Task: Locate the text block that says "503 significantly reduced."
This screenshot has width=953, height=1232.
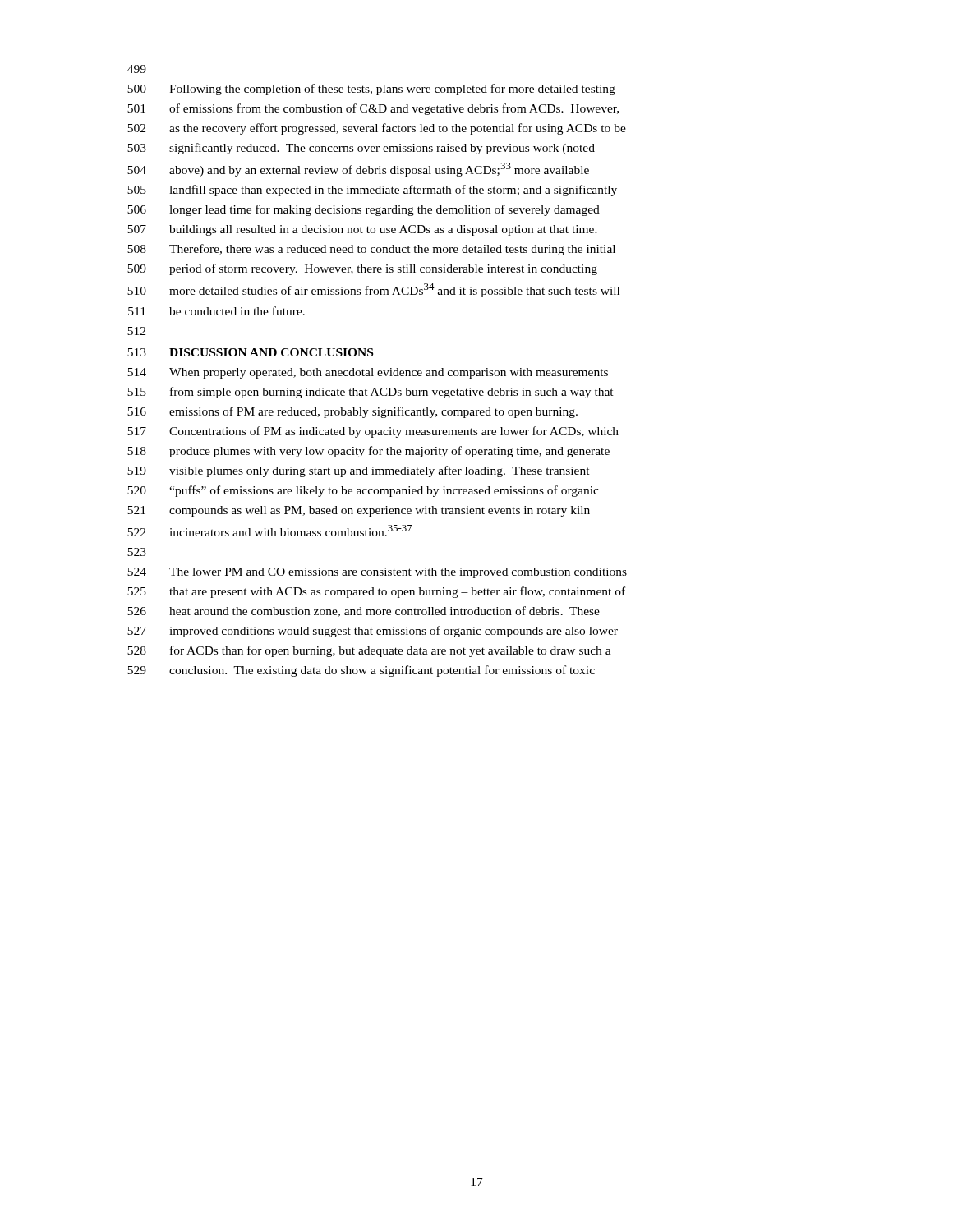Action: [x=476, y=148]
